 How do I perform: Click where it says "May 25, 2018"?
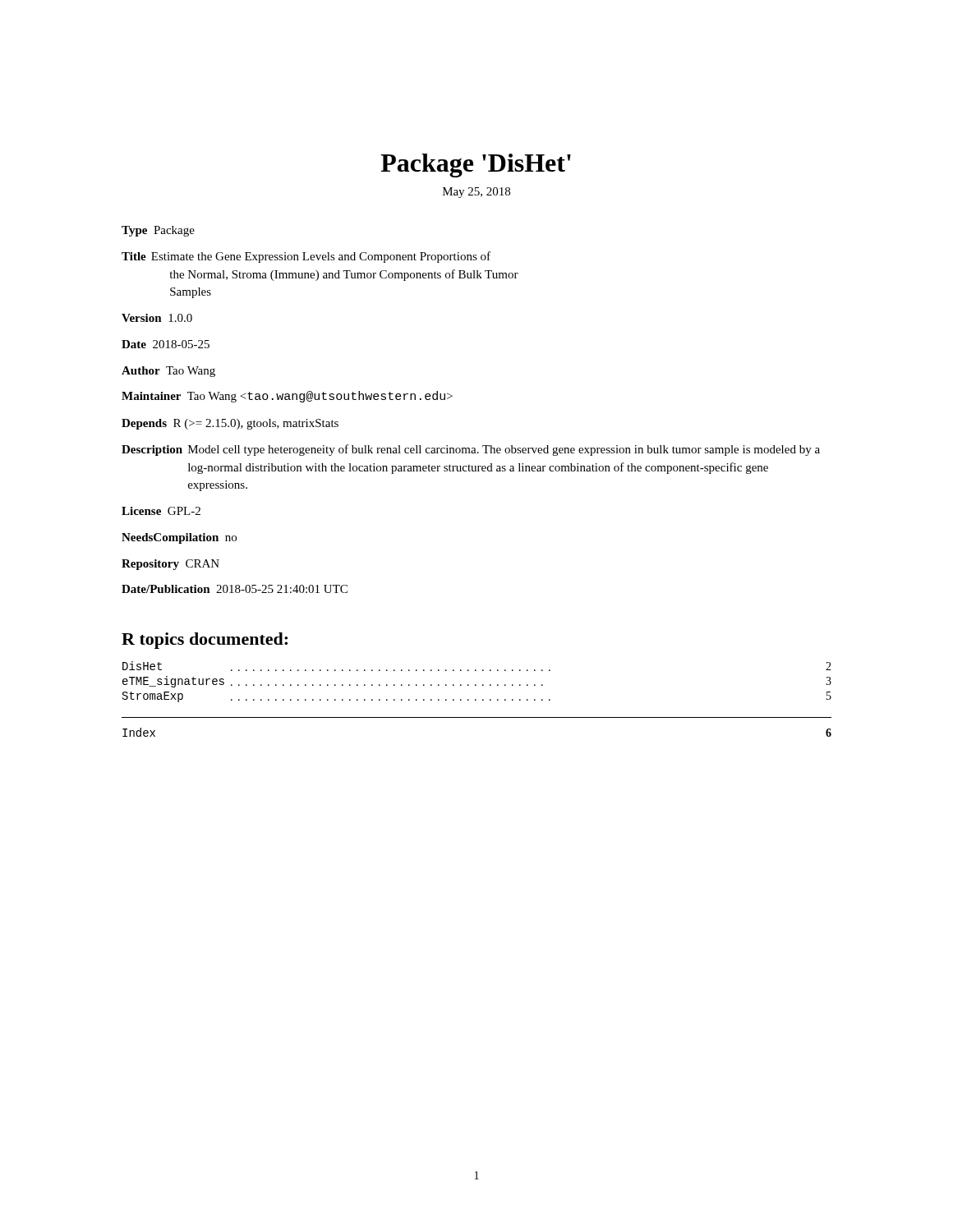[x=476, y=191]
